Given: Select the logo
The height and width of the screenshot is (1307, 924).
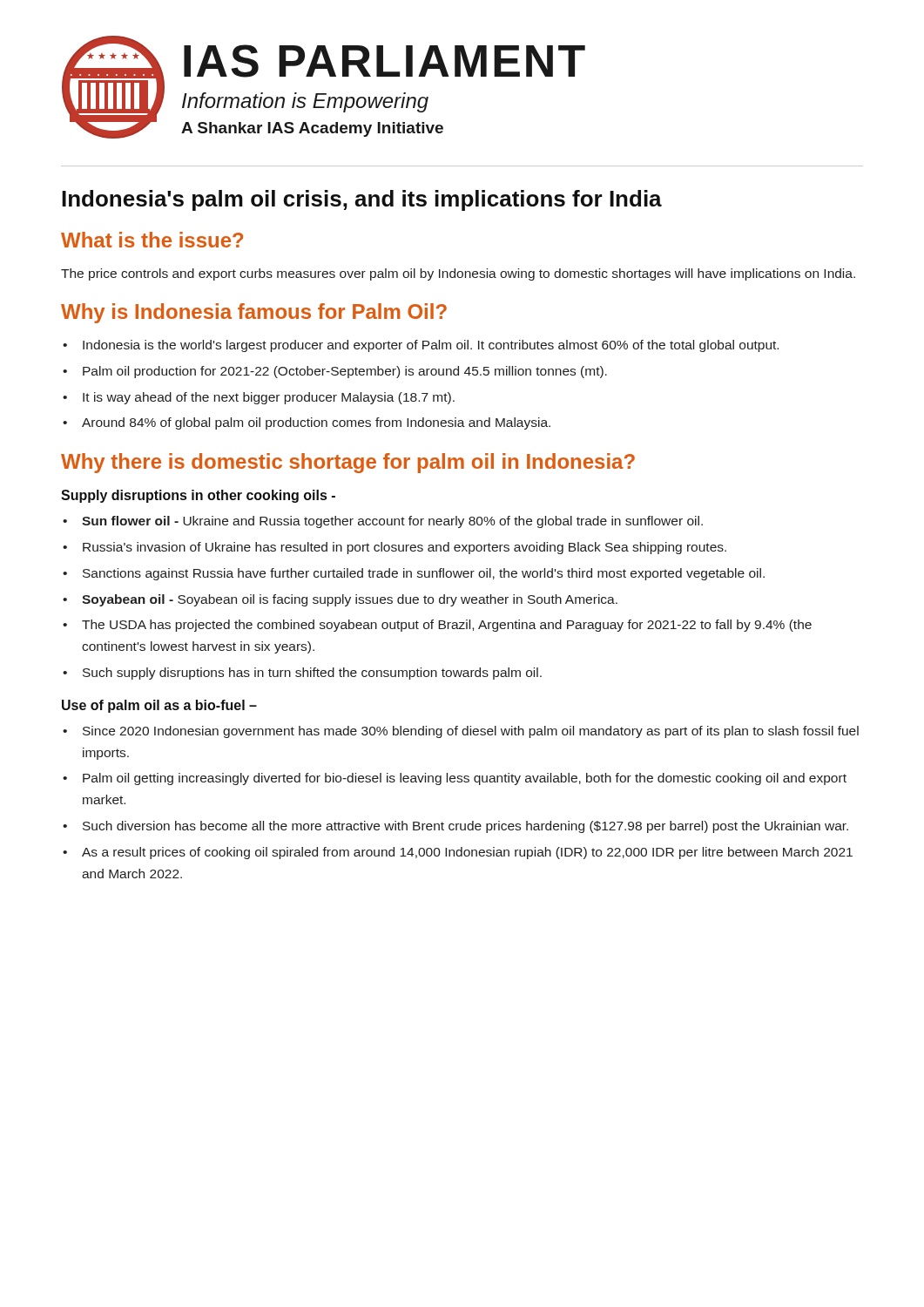Looking at the screenshot, I should 462,87.
